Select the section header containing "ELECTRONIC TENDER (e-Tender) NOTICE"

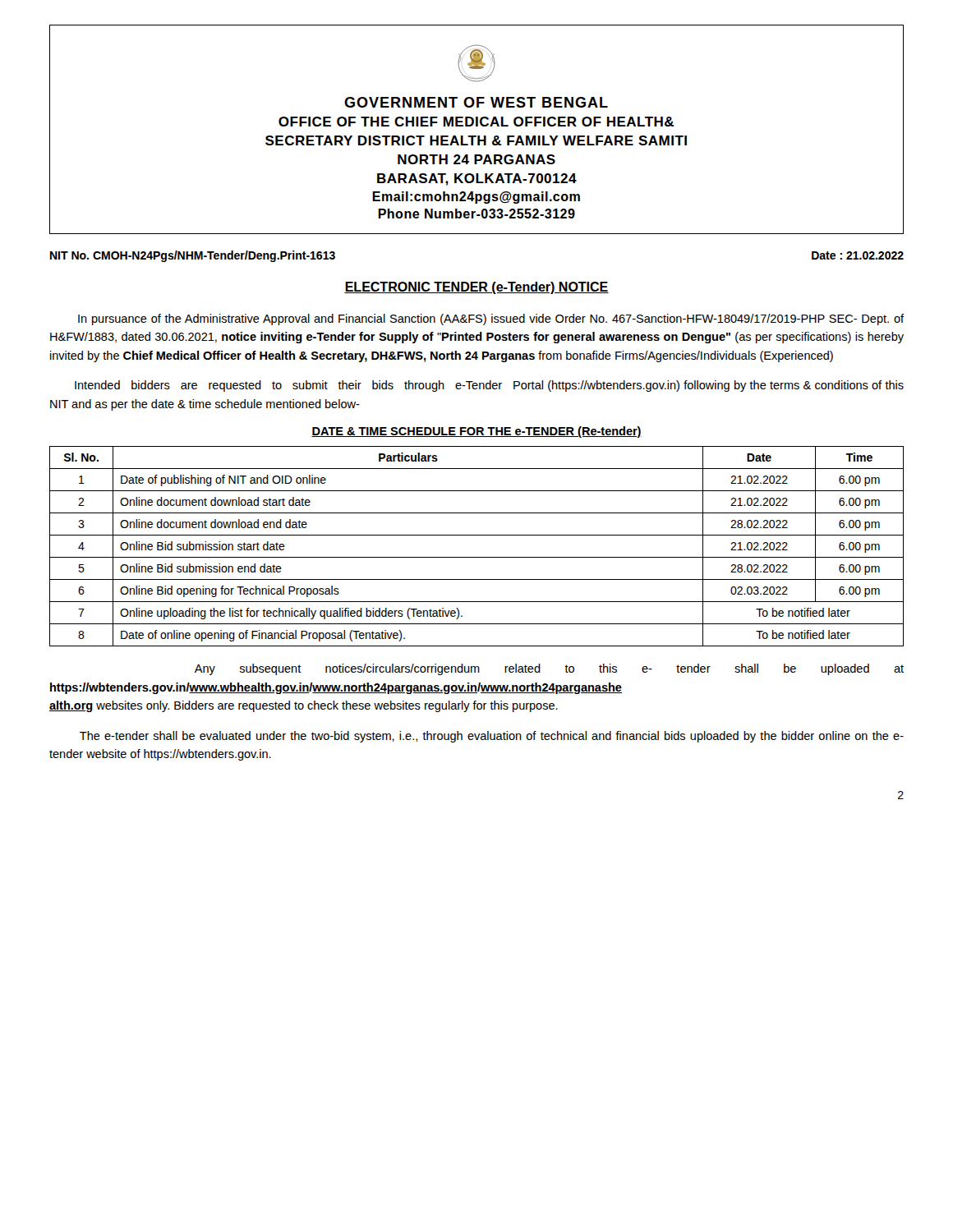click(x=476, y=287)
